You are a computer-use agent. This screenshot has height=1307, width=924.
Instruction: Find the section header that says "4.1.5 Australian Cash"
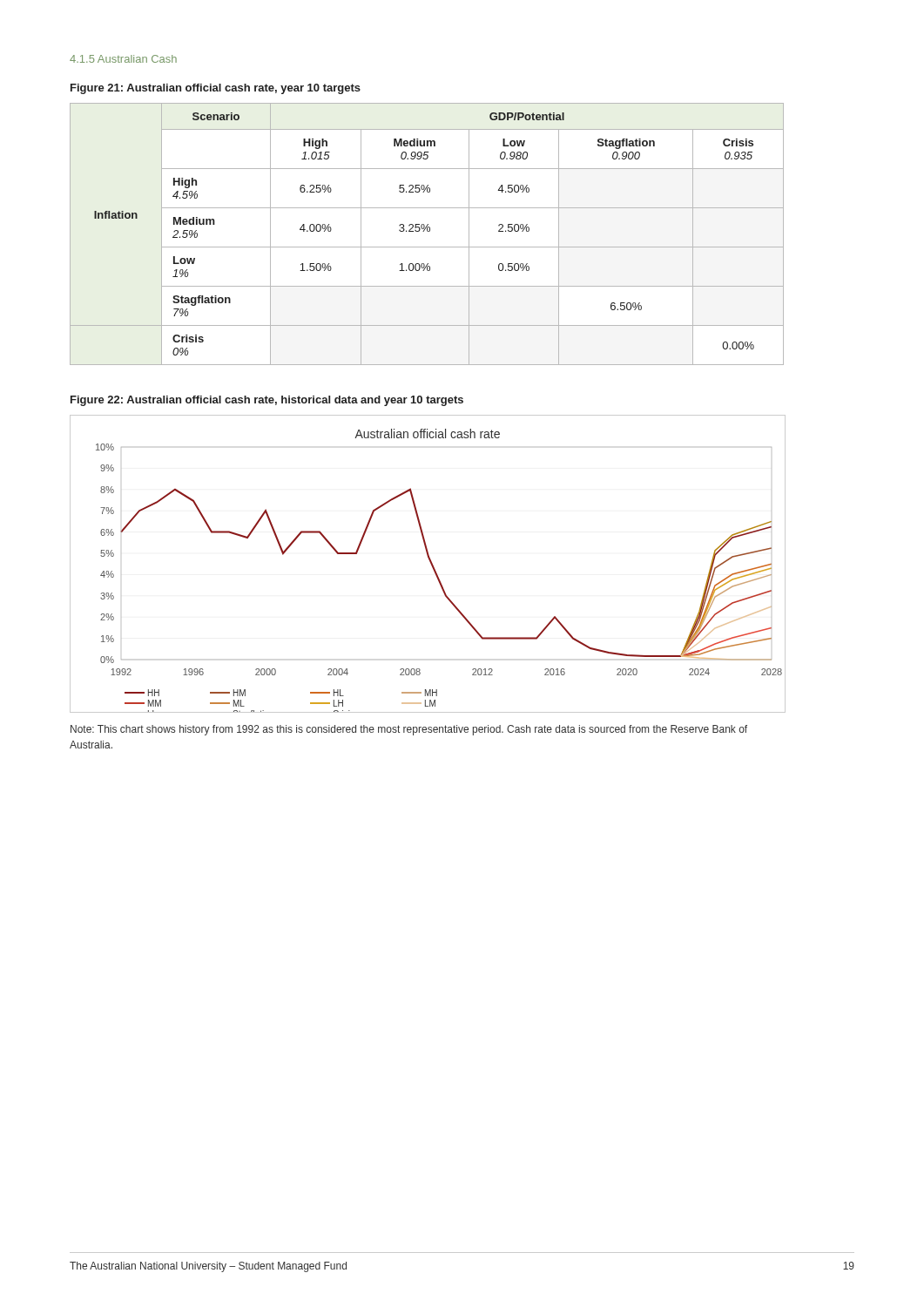pos(123,59)
